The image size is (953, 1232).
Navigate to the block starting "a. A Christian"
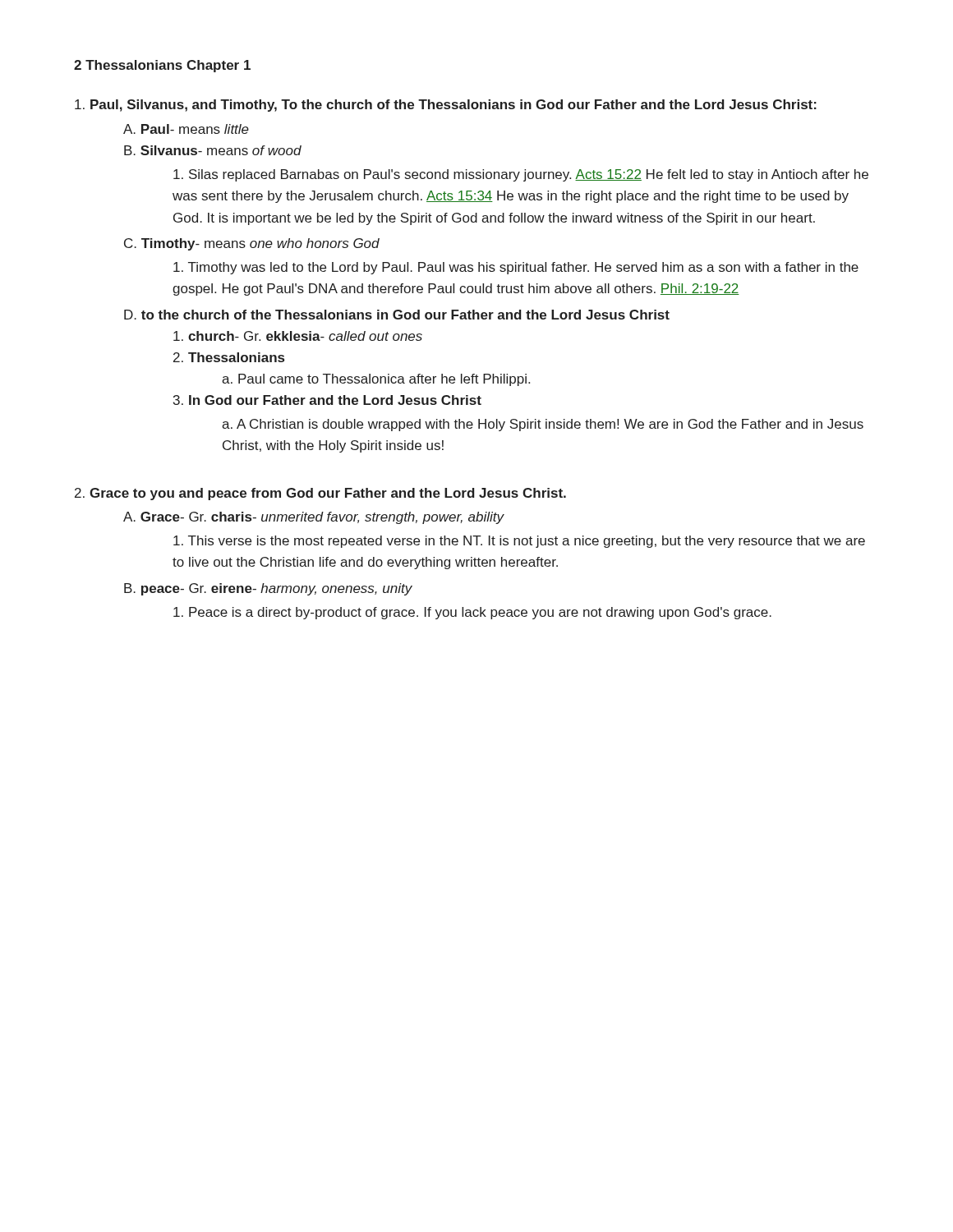[x=543, y=435]
